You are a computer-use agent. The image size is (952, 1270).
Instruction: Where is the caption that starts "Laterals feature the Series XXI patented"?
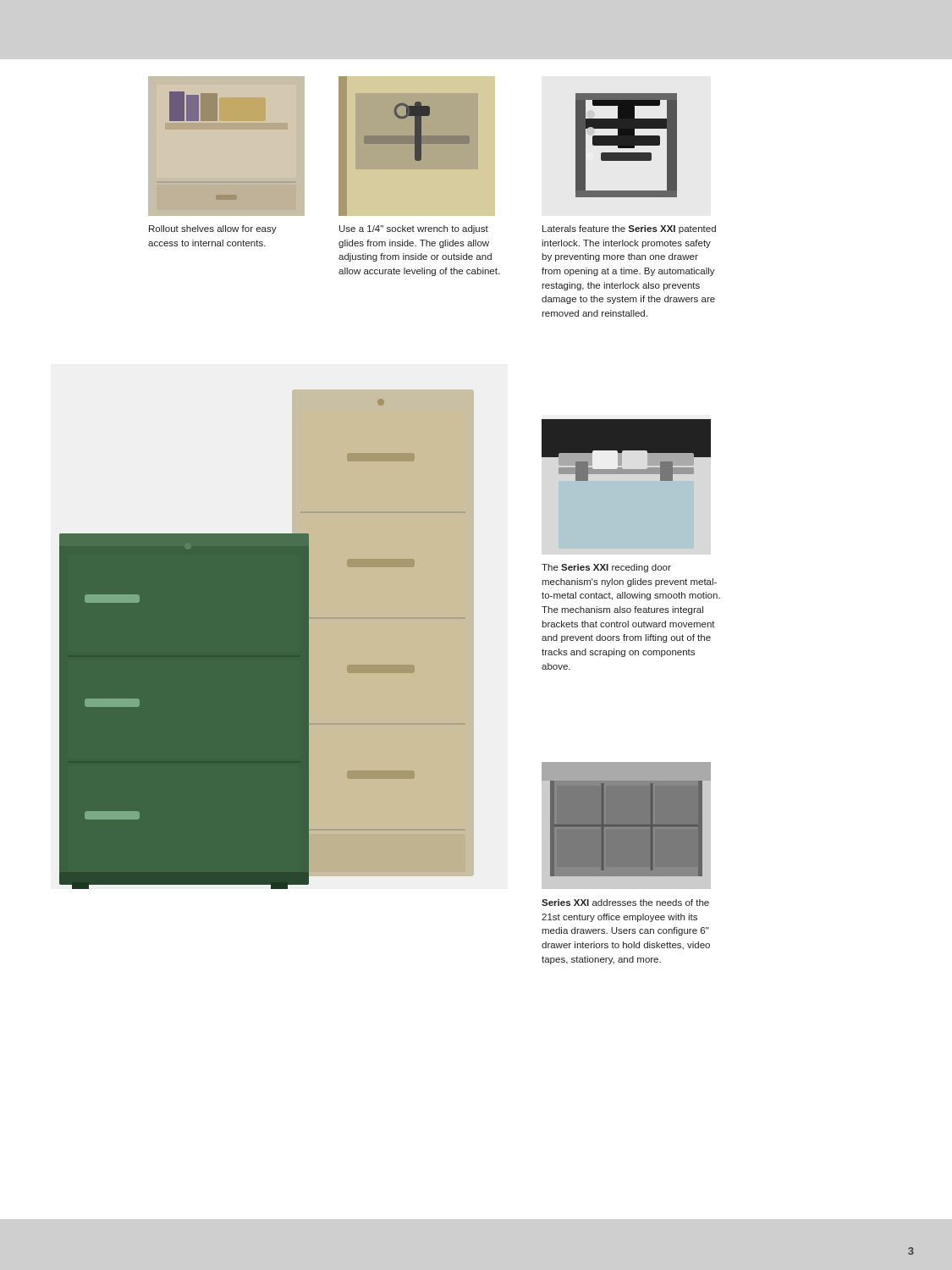tap(629, 271)
